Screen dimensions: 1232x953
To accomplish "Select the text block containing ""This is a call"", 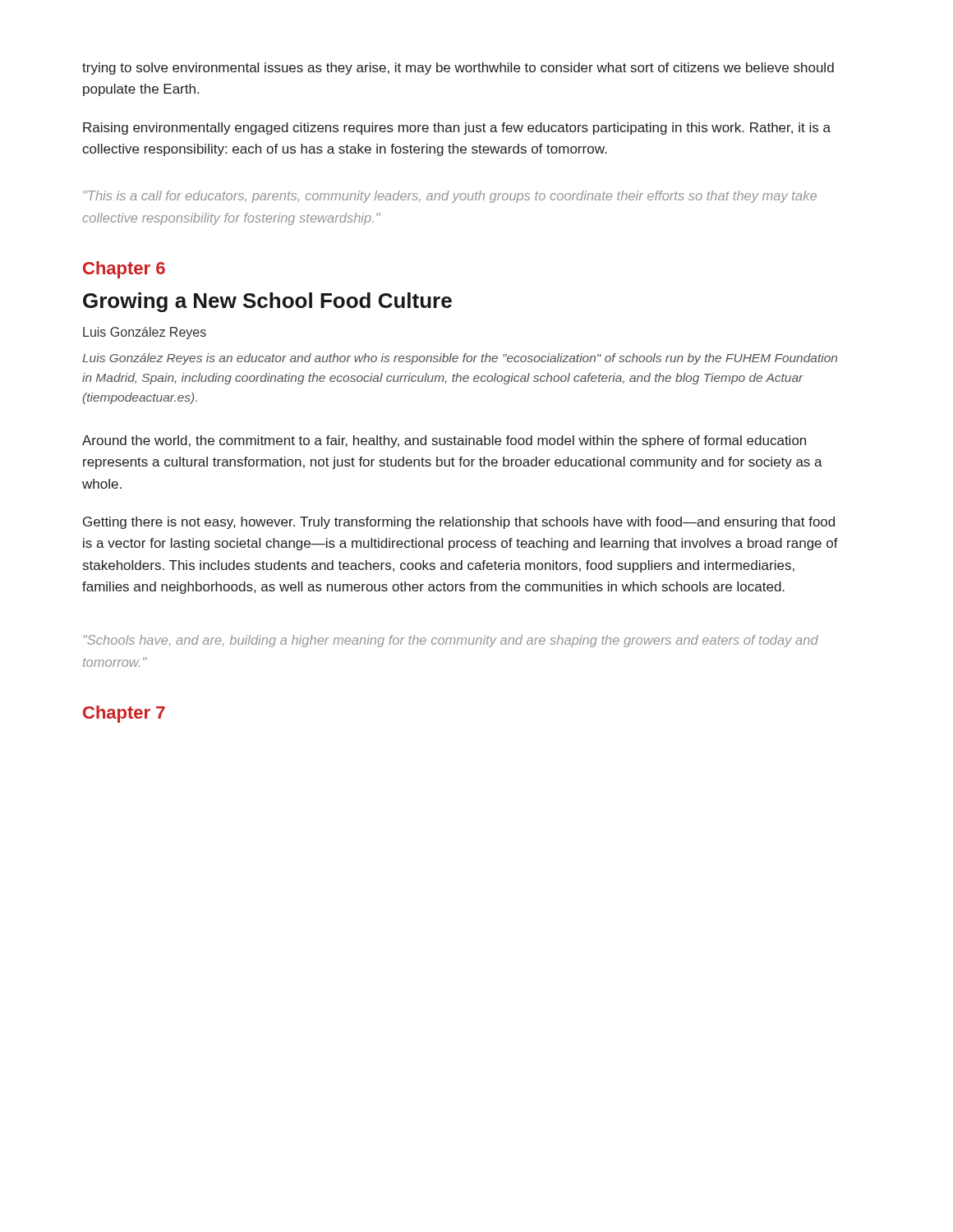I will (x=450, y=207).
